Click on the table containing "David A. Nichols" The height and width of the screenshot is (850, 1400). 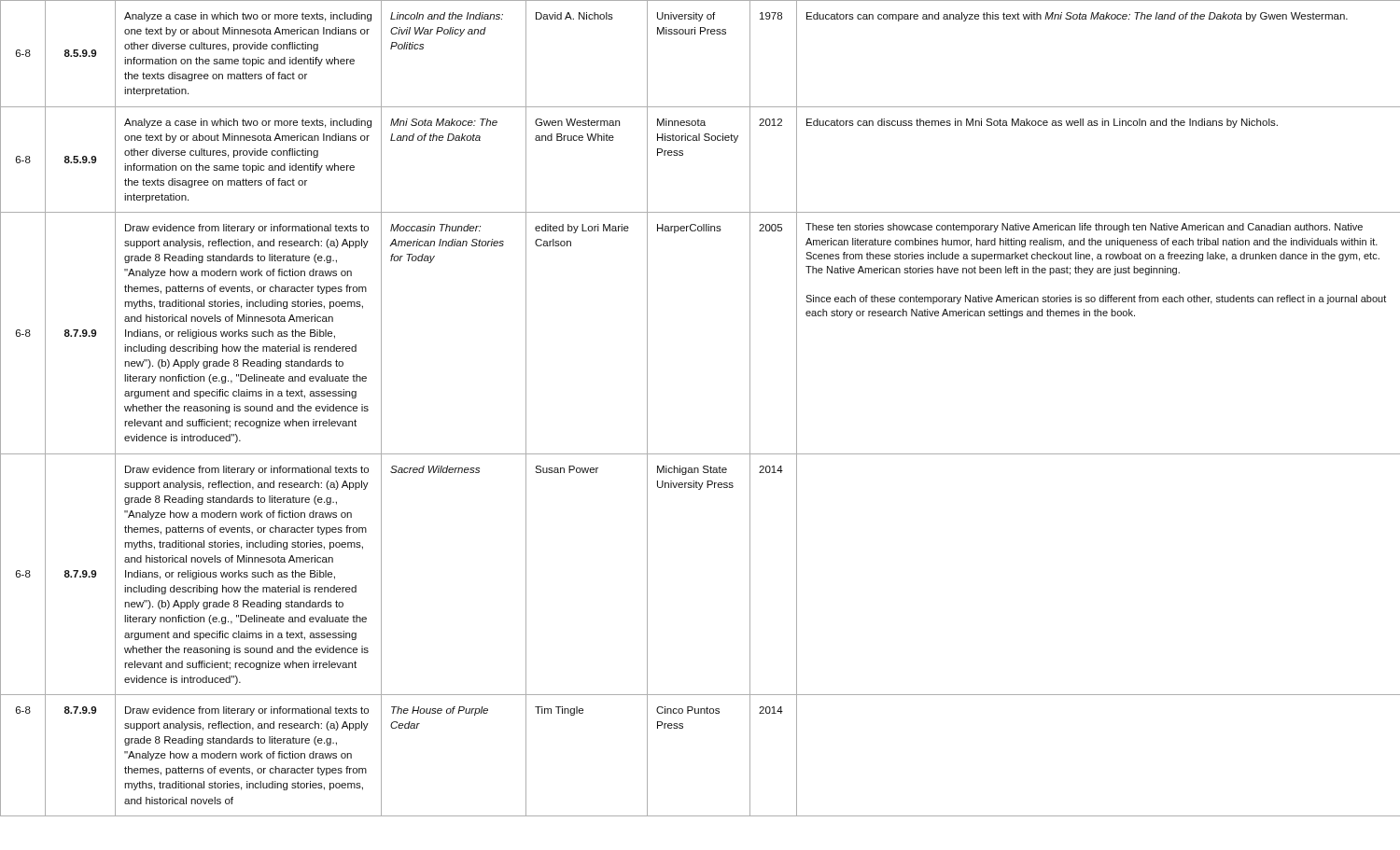pyautogui.click(x=700, y=425)
